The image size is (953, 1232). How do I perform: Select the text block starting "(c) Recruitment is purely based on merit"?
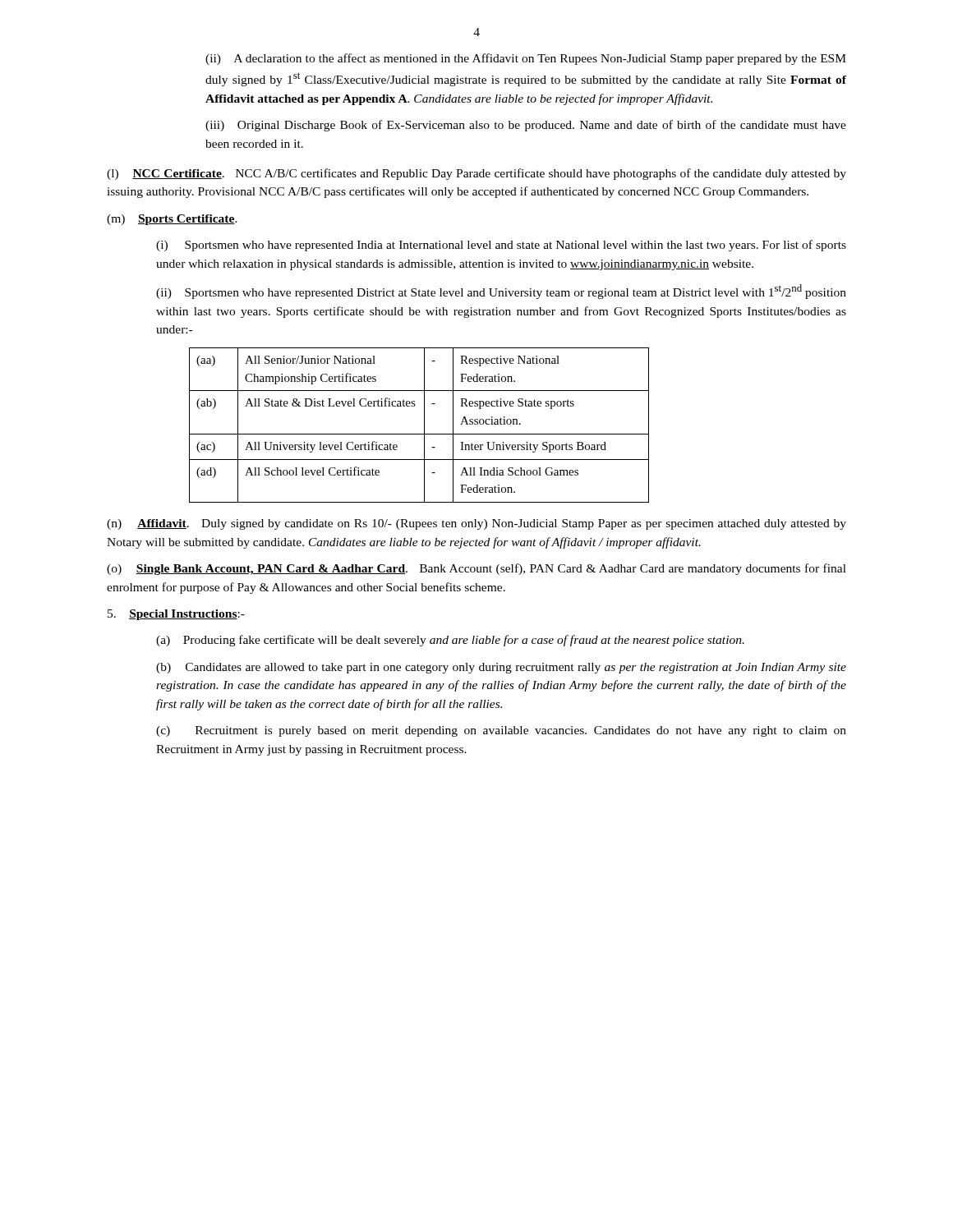(501, 739)
